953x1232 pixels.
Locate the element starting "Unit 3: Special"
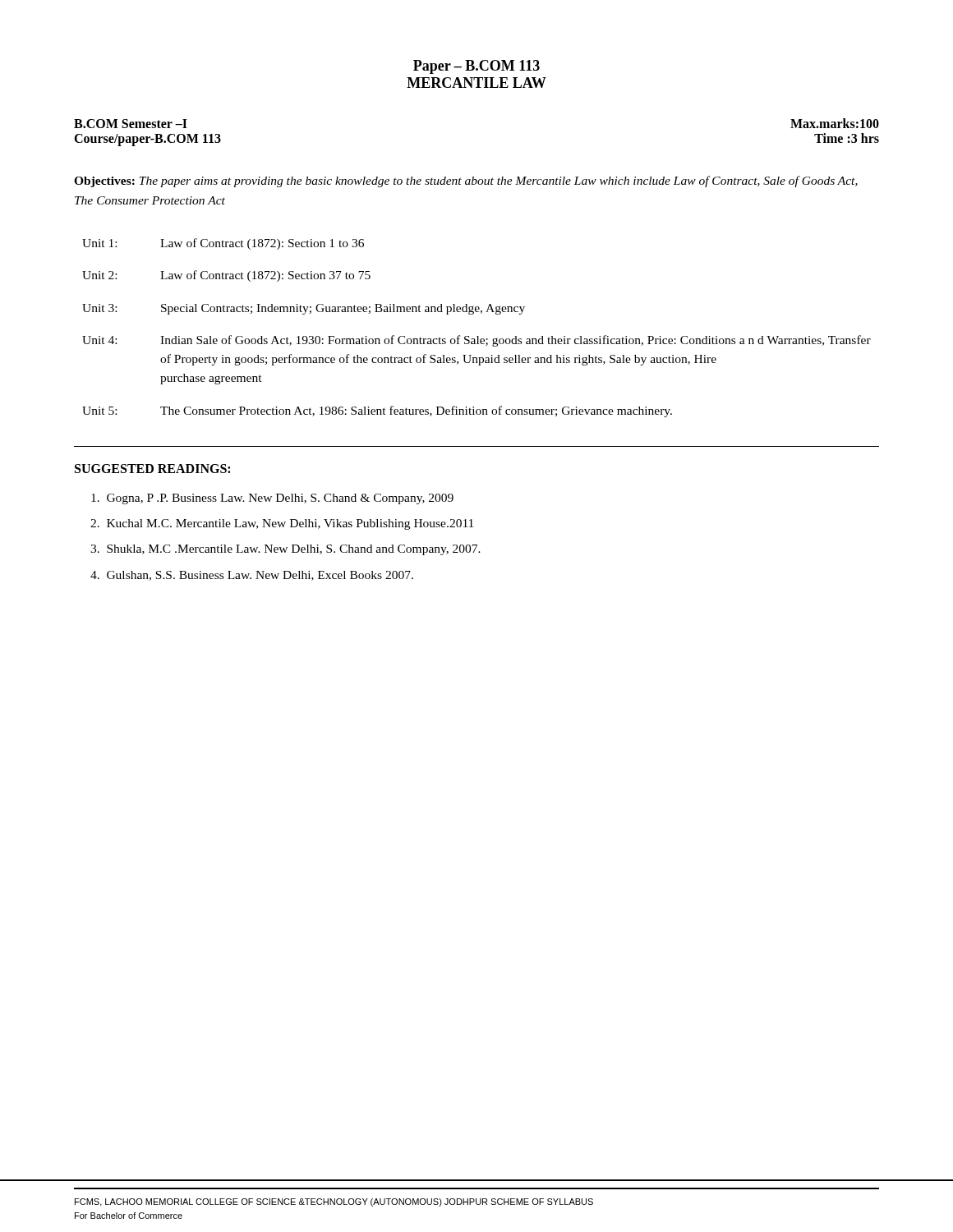tap(476, 307)
